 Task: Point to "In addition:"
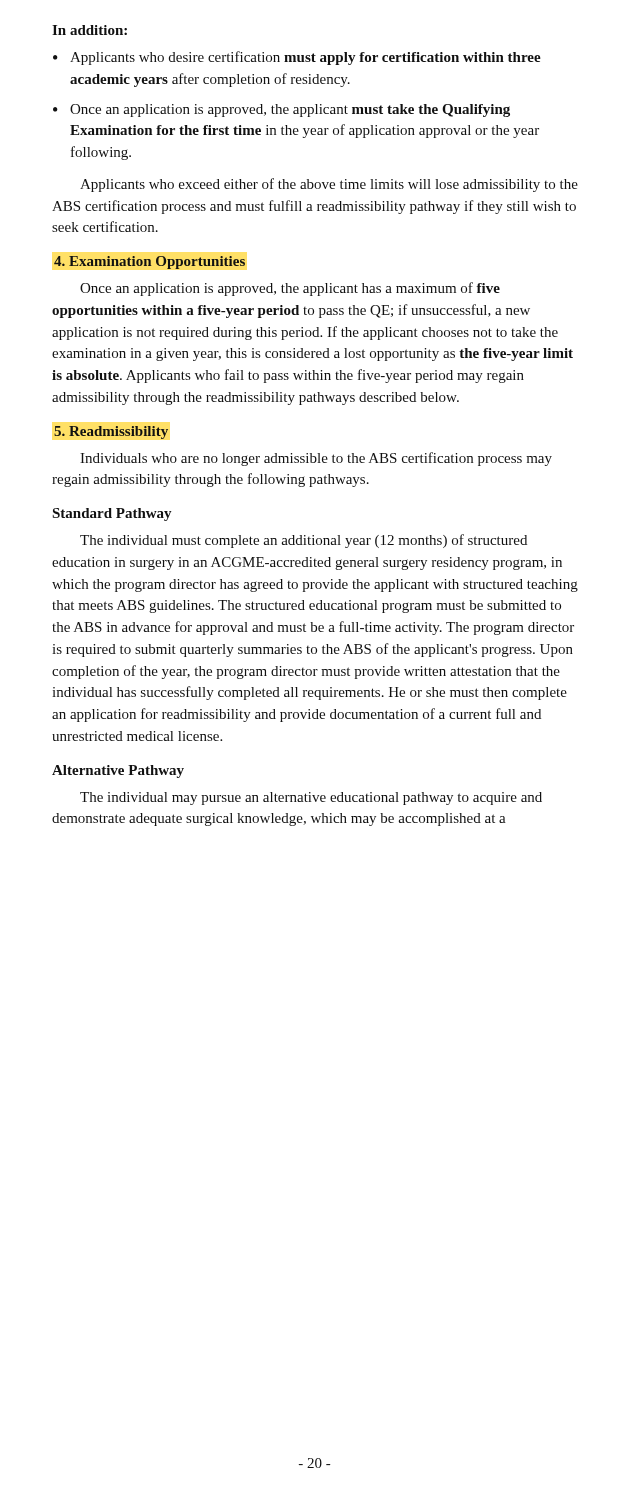(90, 30)
